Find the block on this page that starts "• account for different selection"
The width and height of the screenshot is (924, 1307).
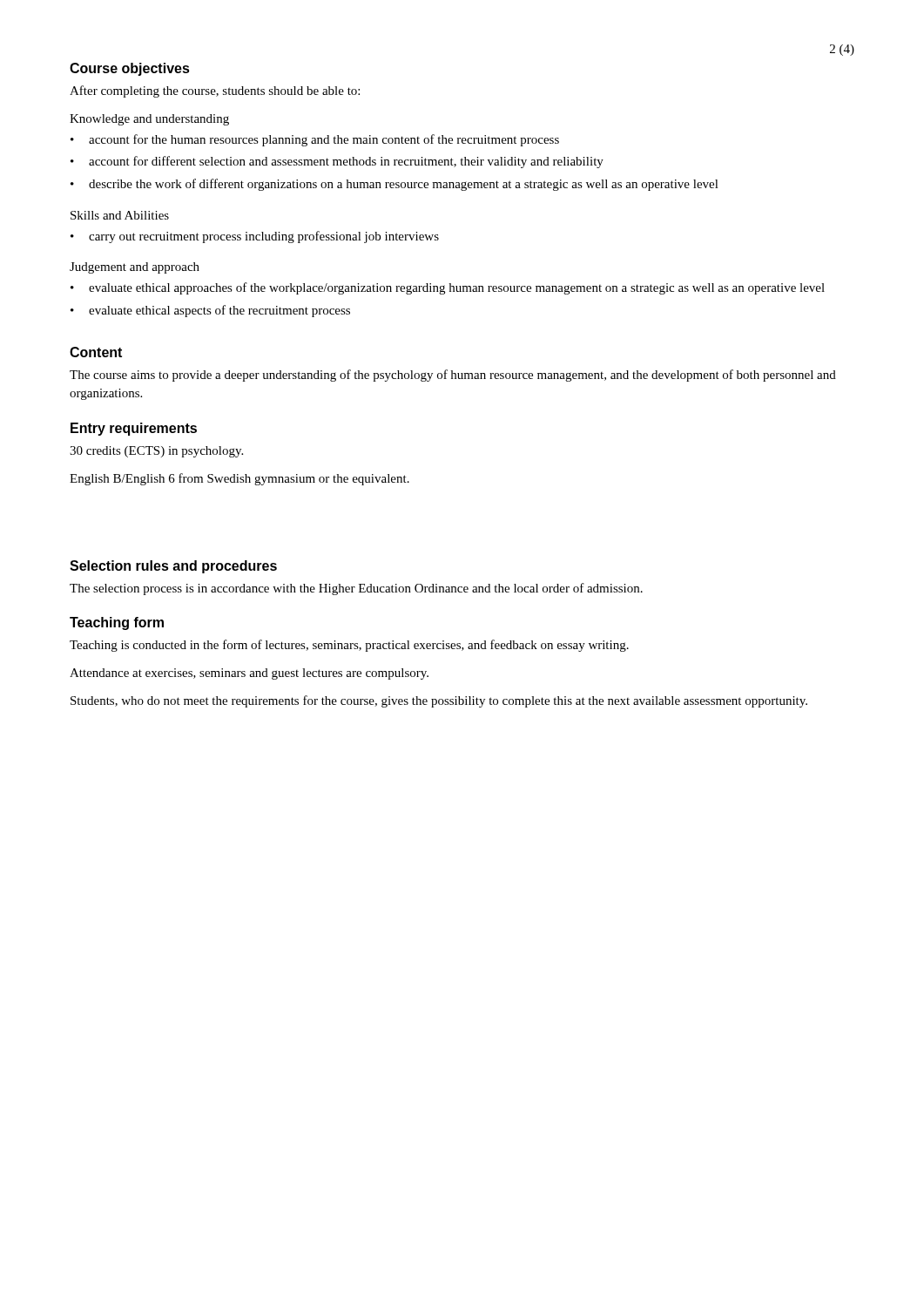(462, 162)
